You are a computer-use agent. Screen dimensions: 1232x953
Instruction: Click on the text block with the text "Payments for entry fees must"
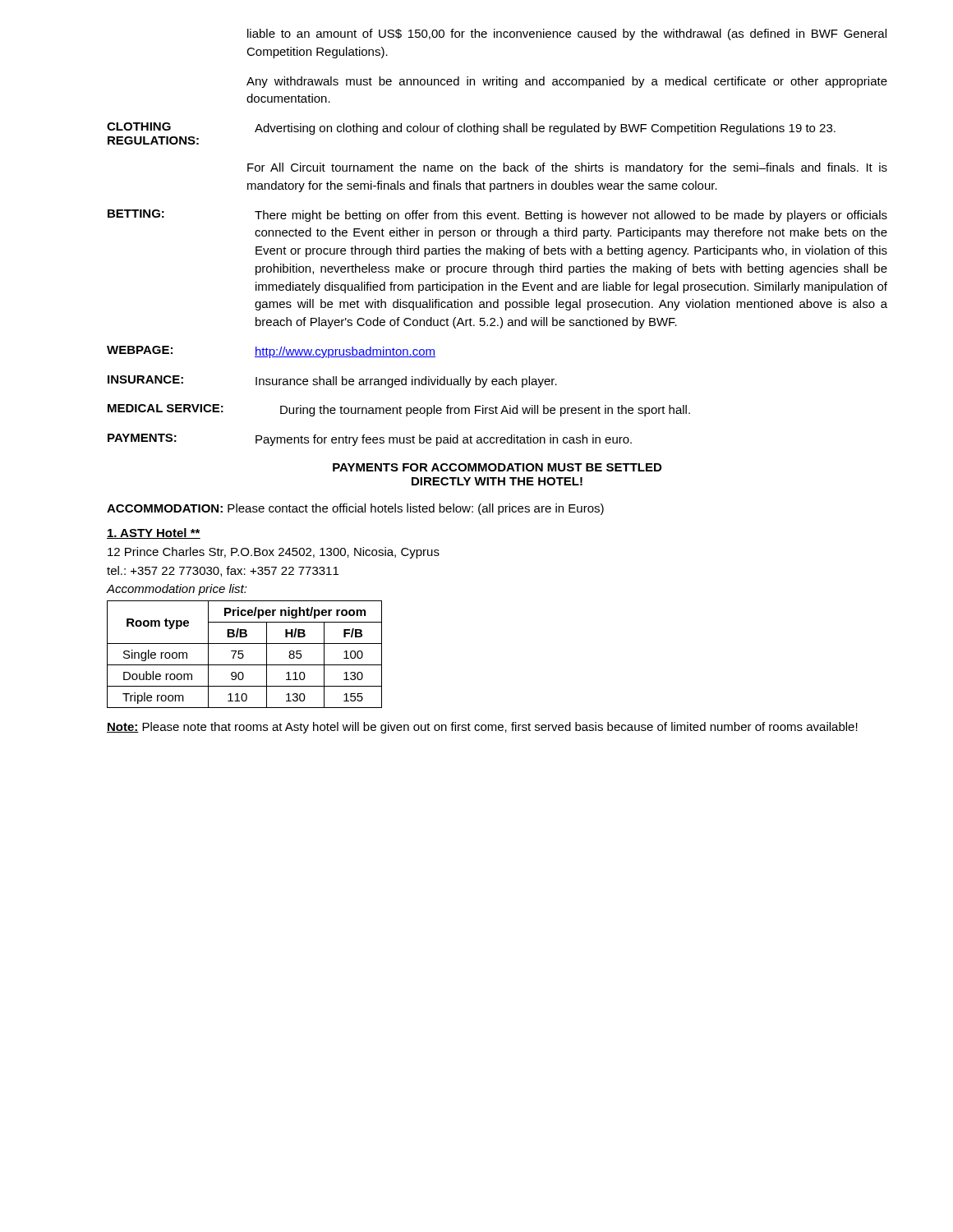click(444, 439)
